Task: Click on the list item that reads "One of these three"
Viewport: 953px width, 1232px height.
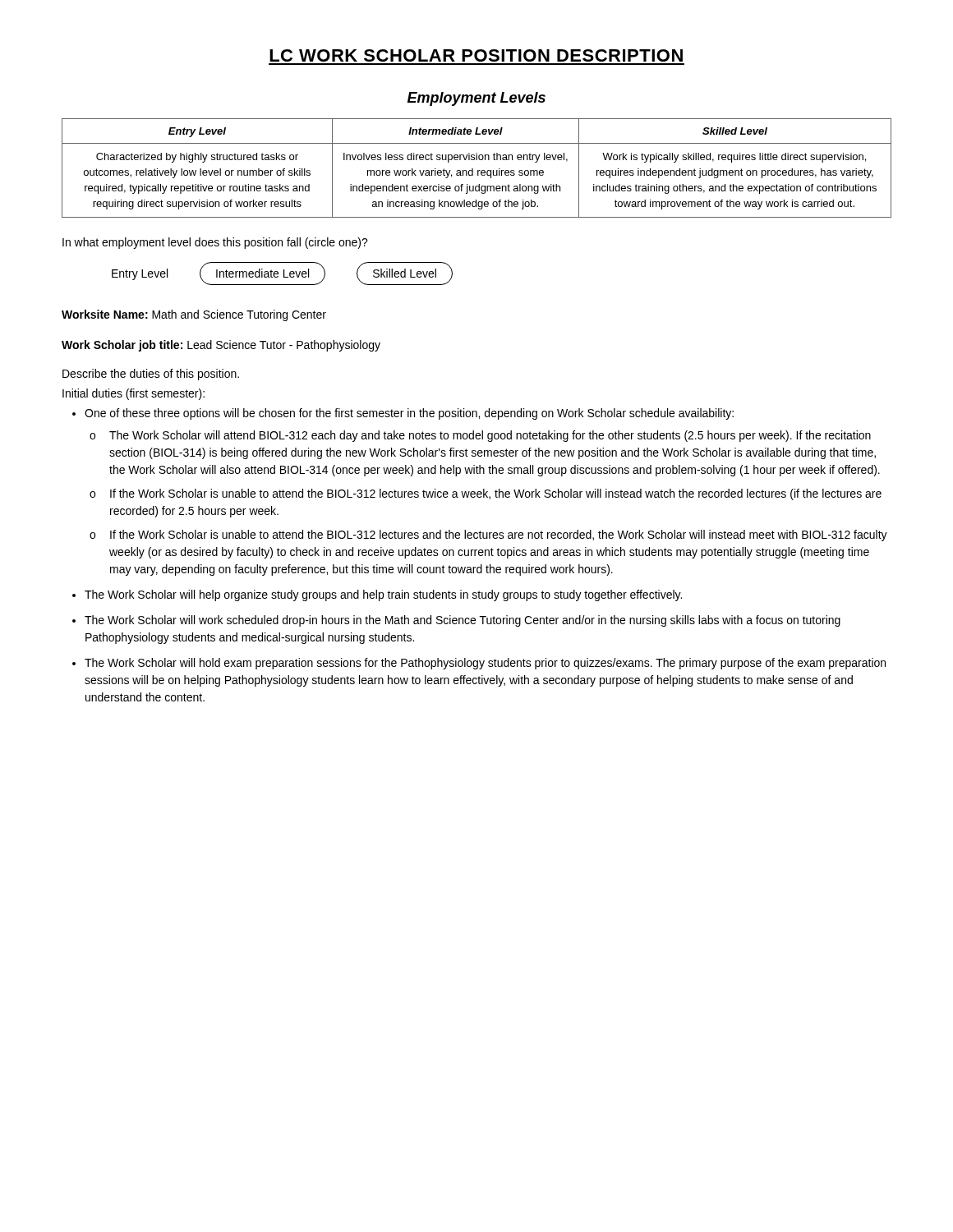Action: click(x=488, y=493)
